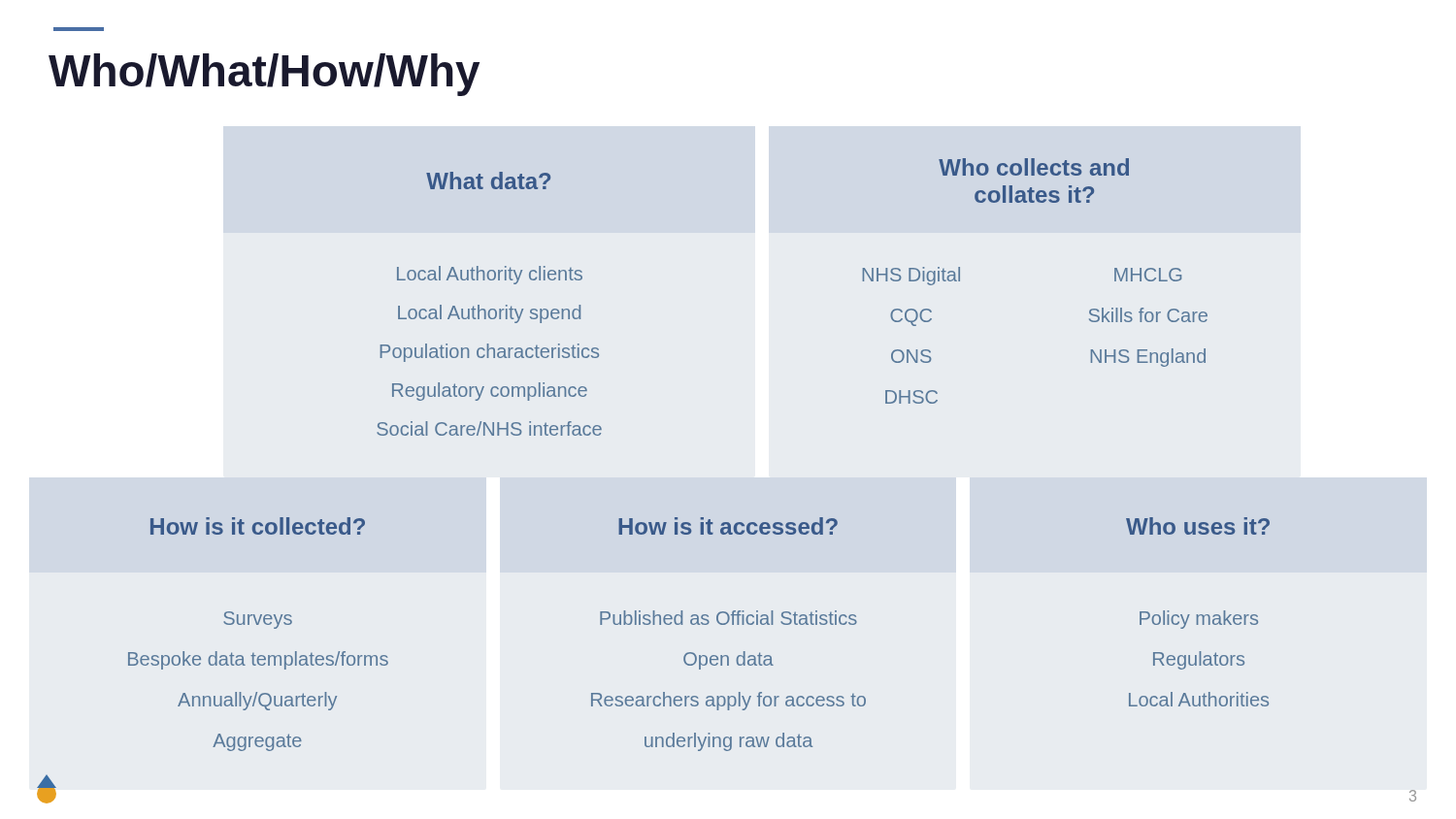Where does it say "Policy makers"?
The image size is (1456, 819).
pos(1198,618)
